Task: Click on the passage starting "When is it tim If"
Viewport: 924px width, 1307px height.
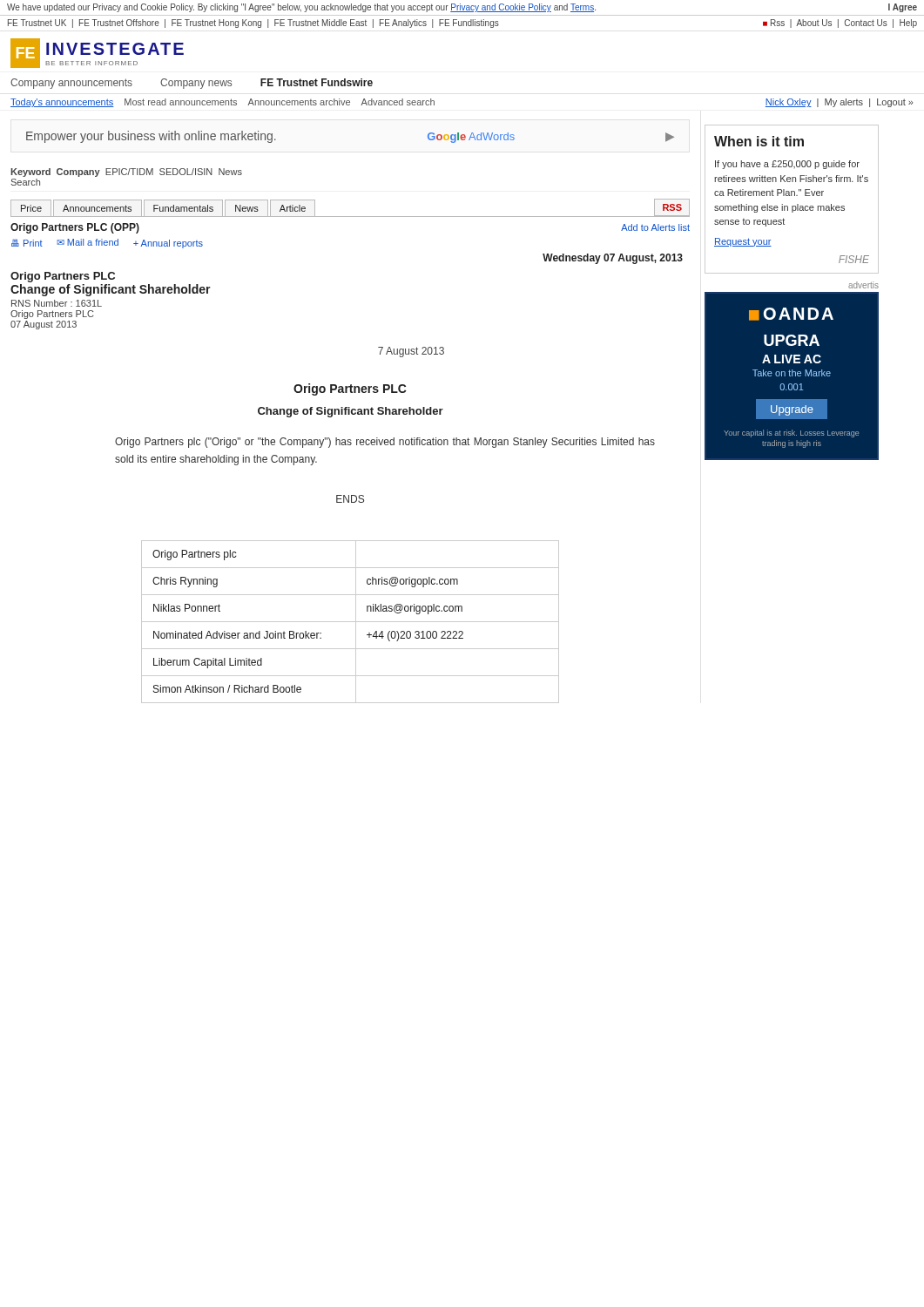Action: pos(792,200)
